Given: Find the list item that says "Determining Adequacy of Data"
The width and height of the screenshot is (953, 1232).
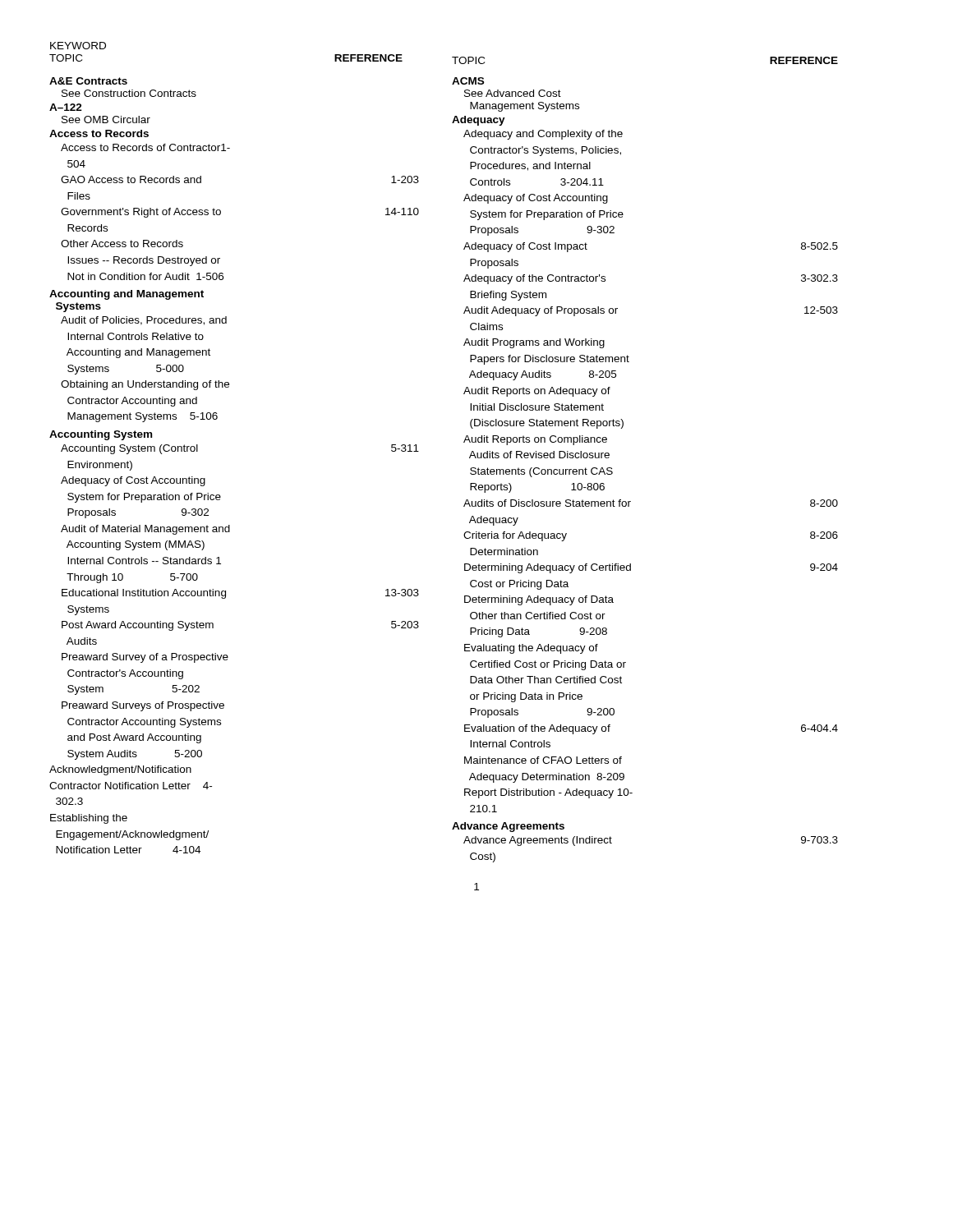Looking at the screenshot, I should tap(539, 615).
